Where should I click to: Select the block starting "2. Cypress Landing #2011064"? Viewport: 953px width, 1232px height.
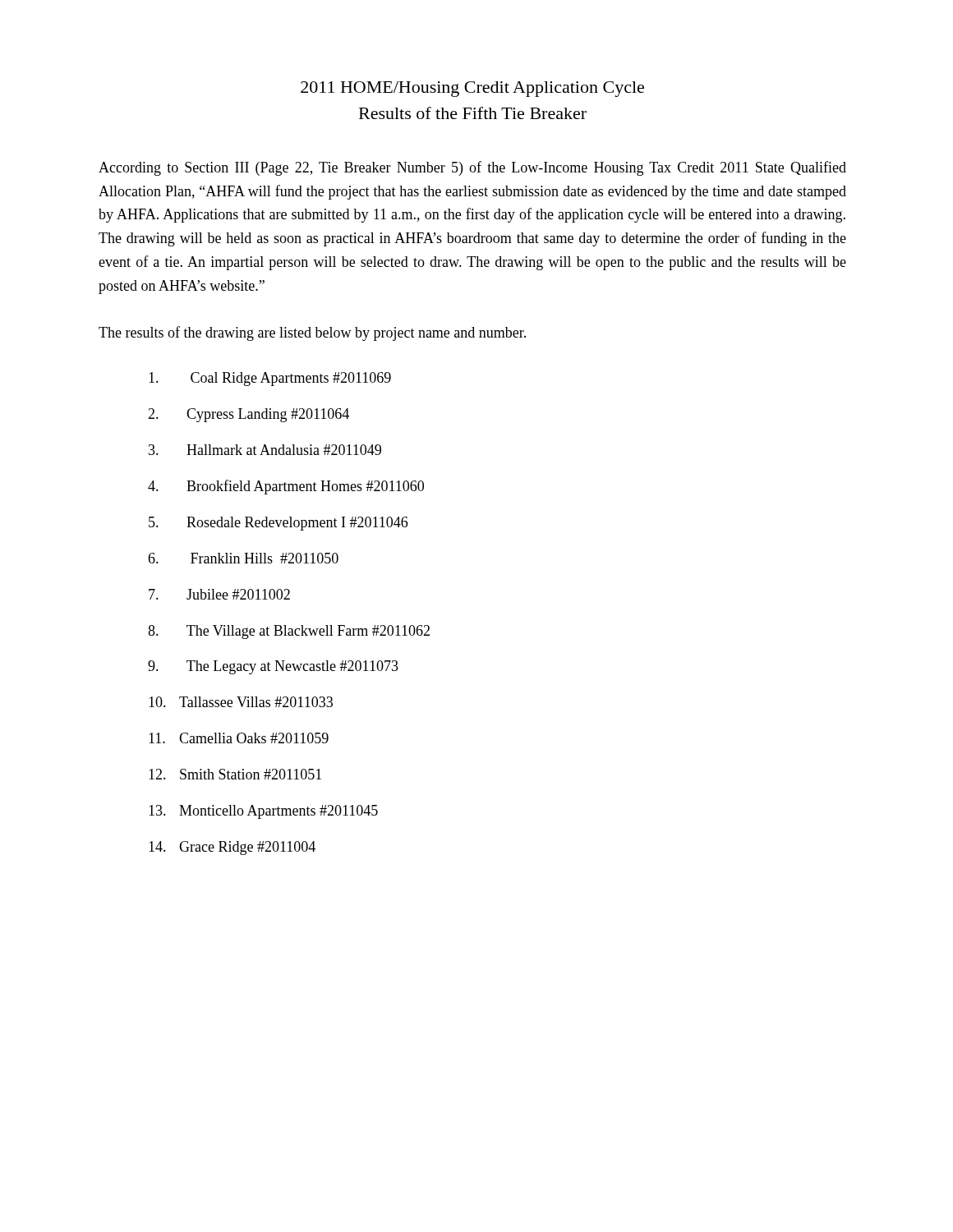pos(249,415)
